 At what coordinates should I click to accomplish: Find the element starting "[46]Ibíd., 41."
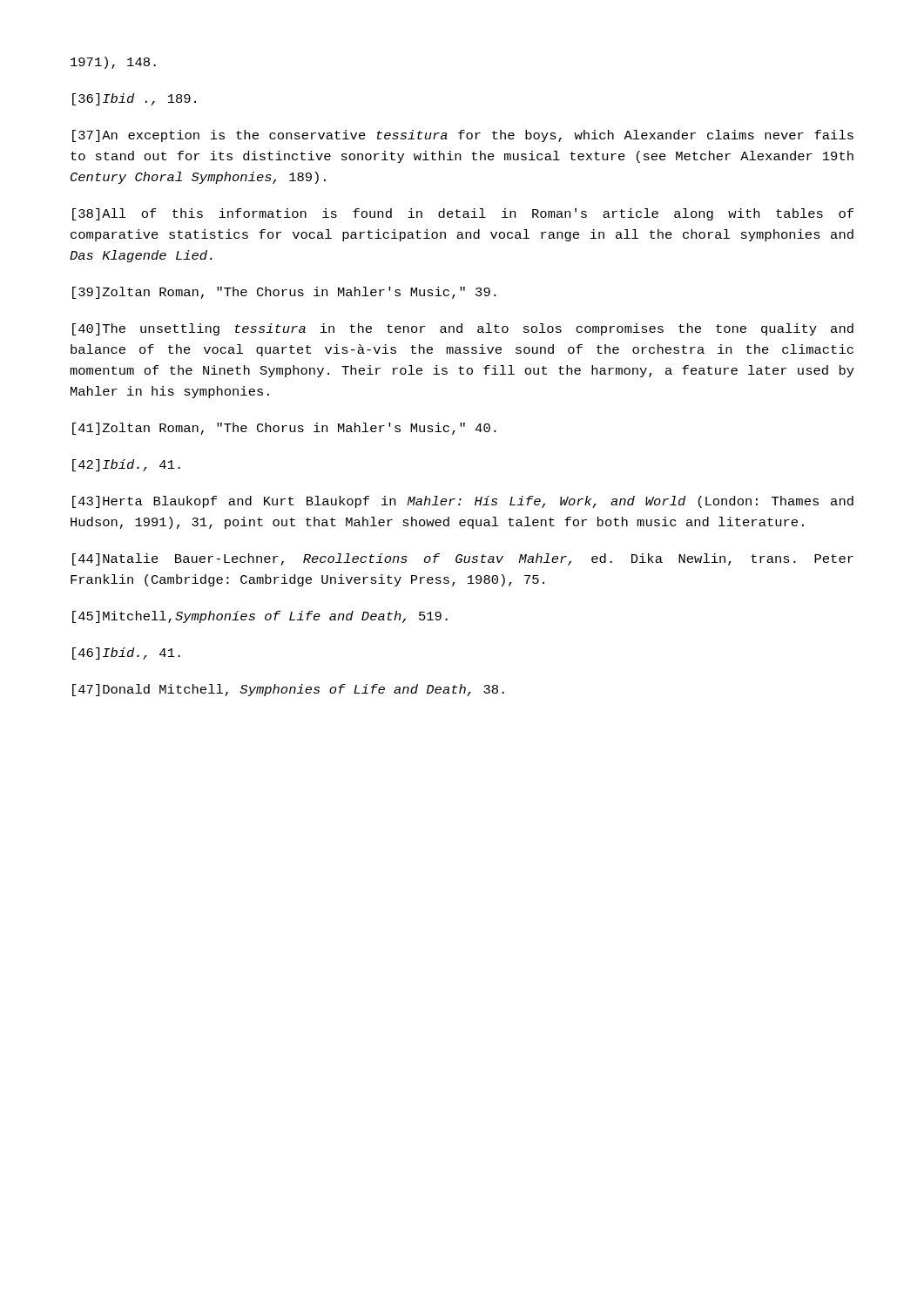click(x=126, y=654)
